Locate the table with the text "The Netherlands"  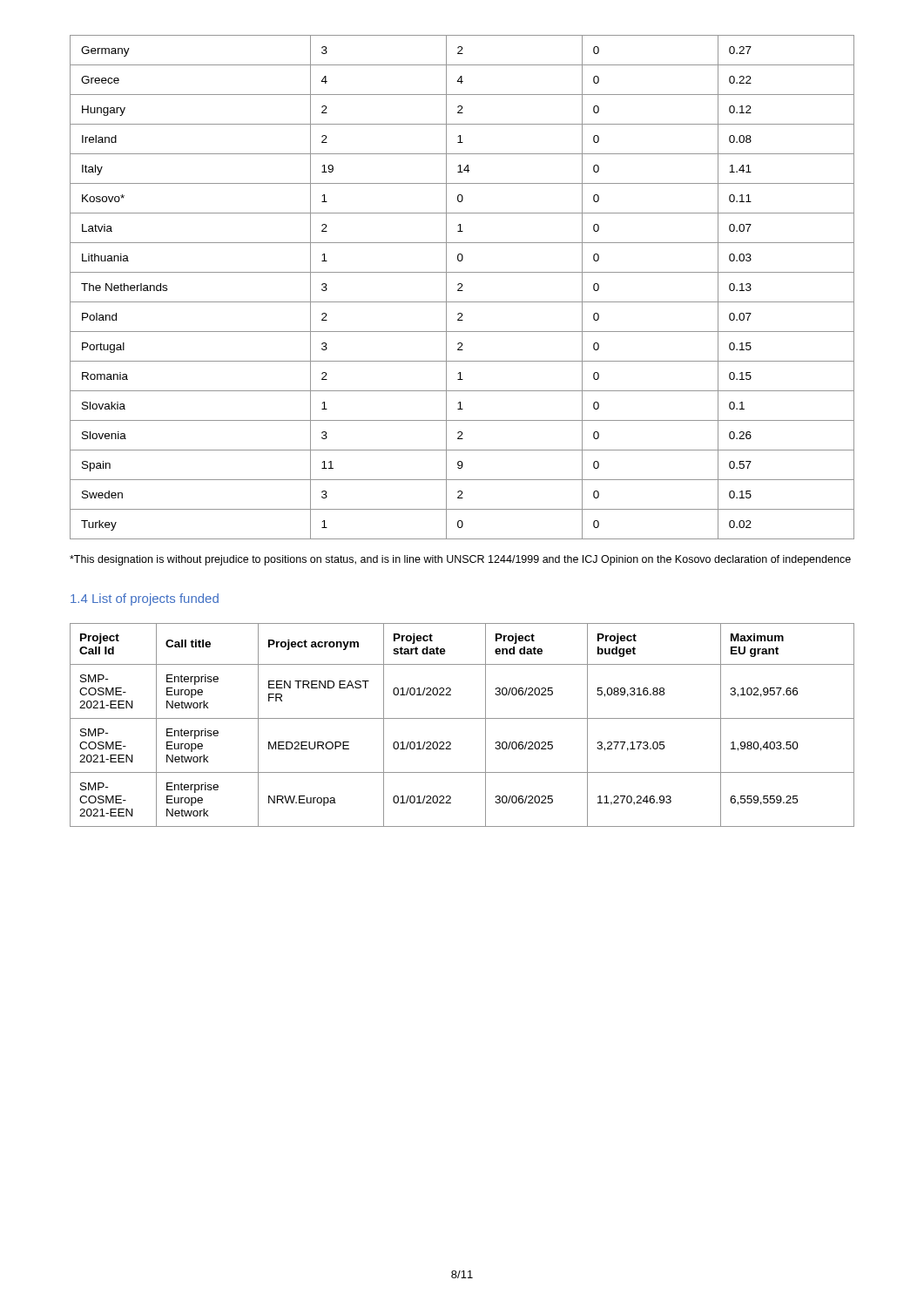[462, 287]
